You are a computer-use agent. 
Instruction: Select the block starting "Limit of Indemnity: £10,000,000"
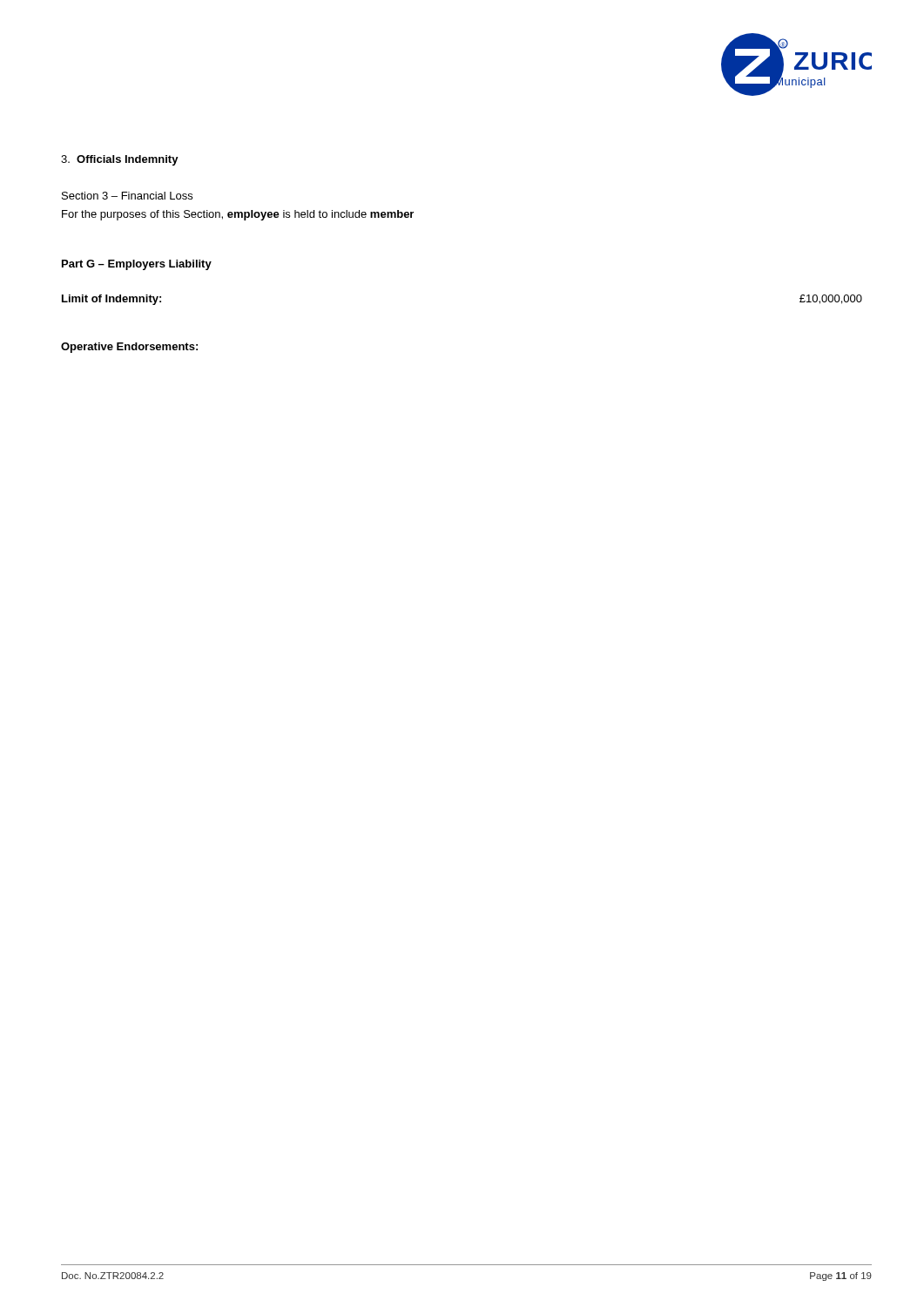tap(115, 299)
